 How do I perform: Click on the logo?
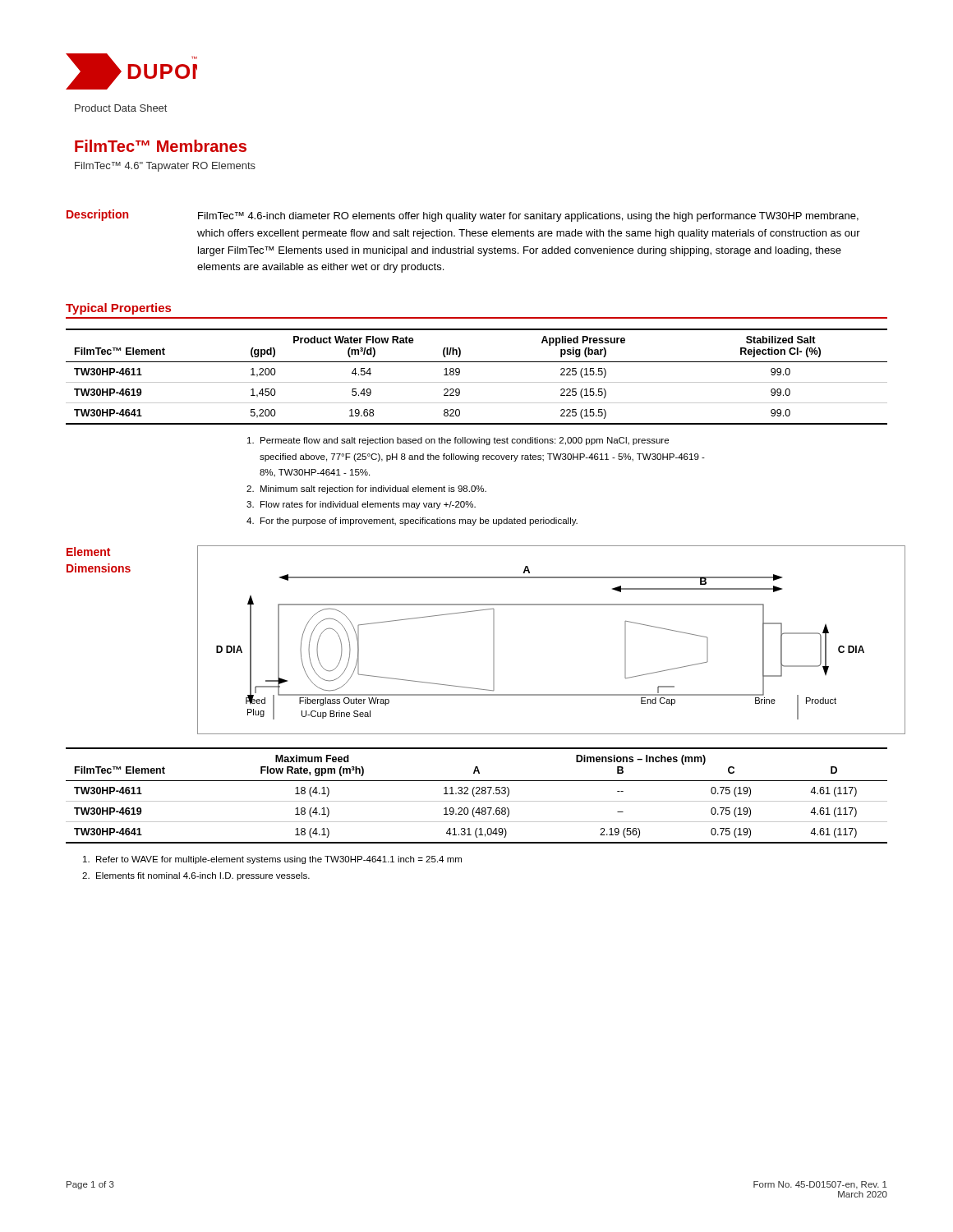point(476,73)
